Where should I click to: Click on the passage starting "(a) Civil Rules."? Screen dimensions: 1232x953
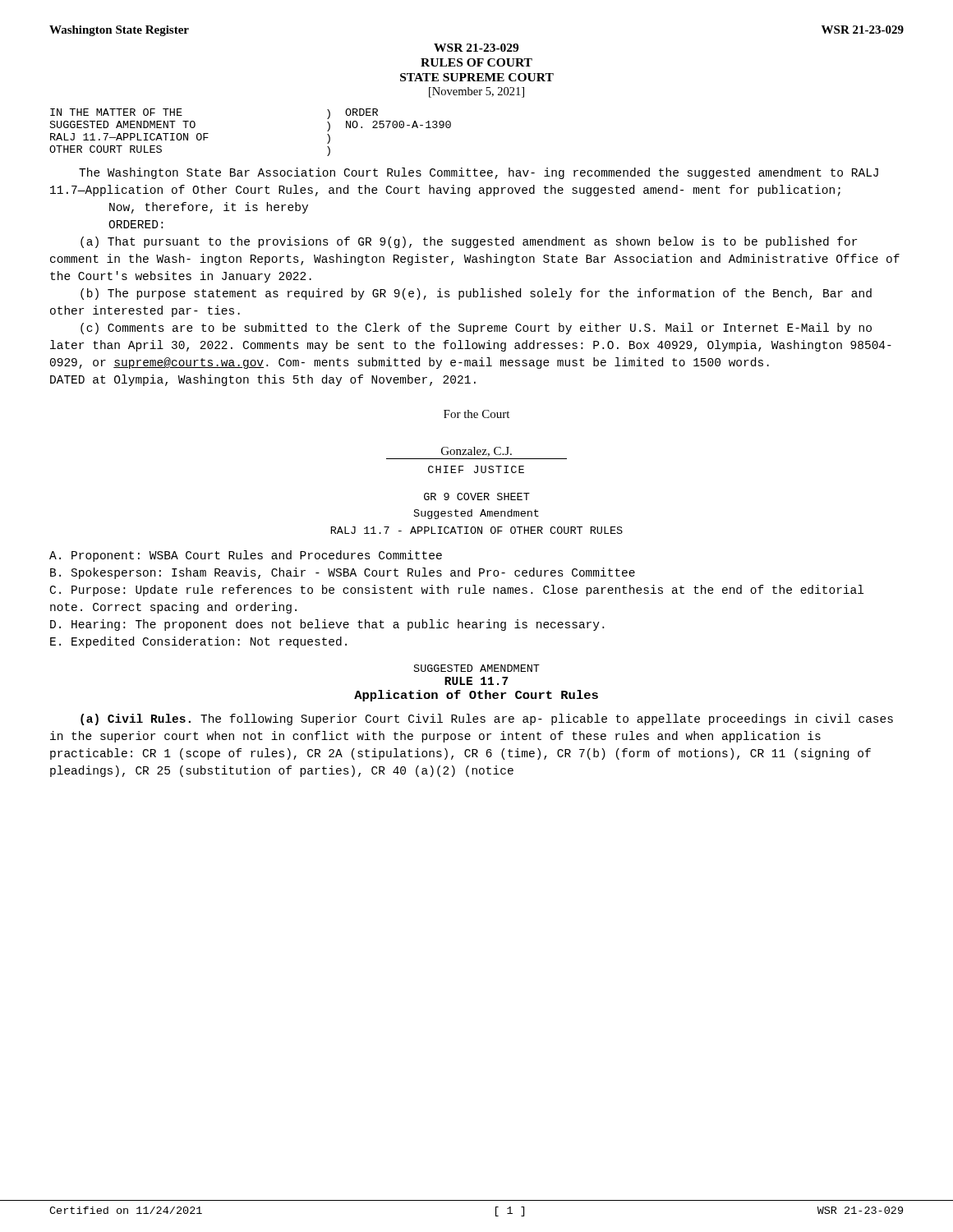(476, 746)
